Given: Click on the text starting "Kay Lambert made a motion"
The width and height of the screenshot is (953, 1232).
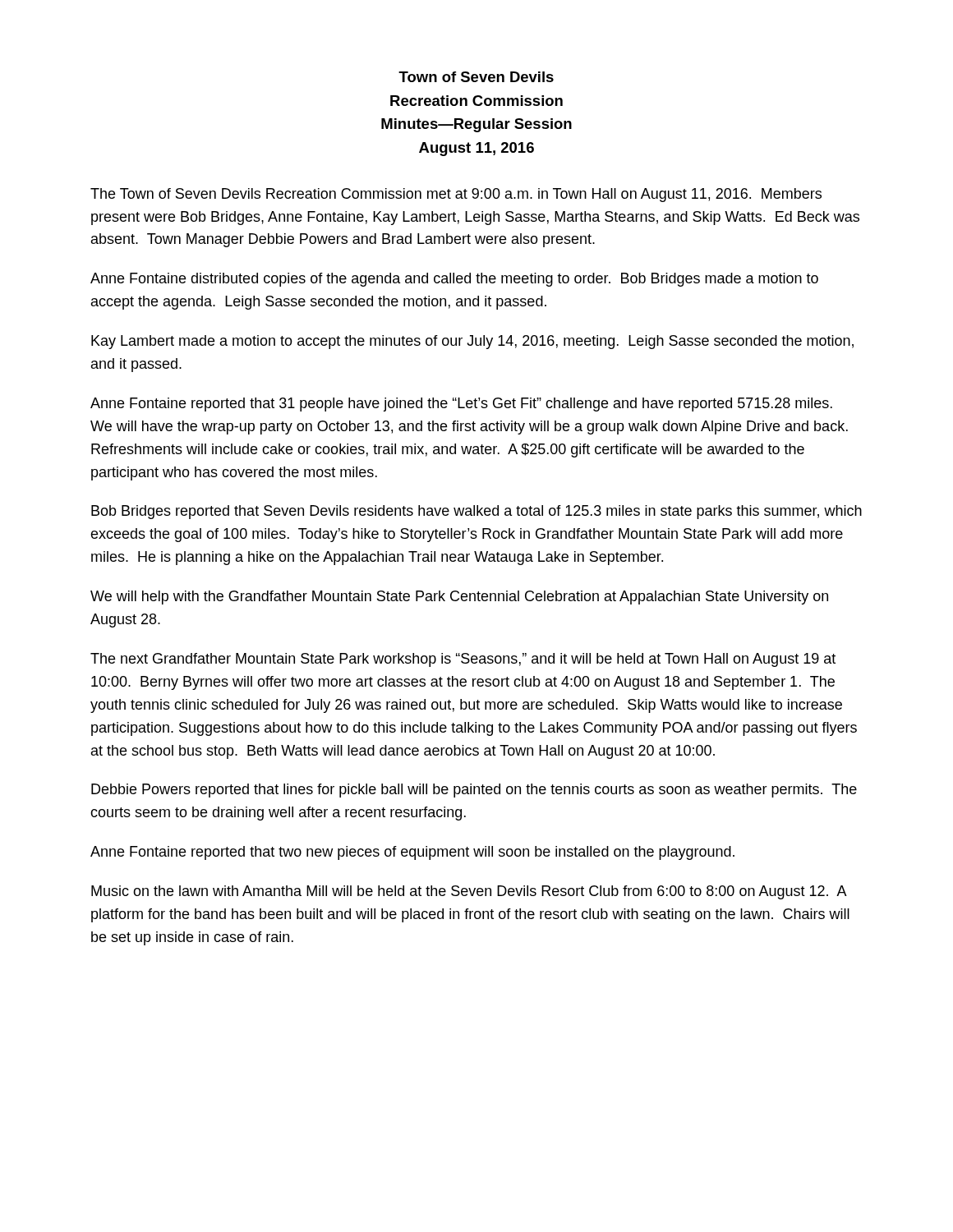Looking at the screenshot, I should 473,352.
